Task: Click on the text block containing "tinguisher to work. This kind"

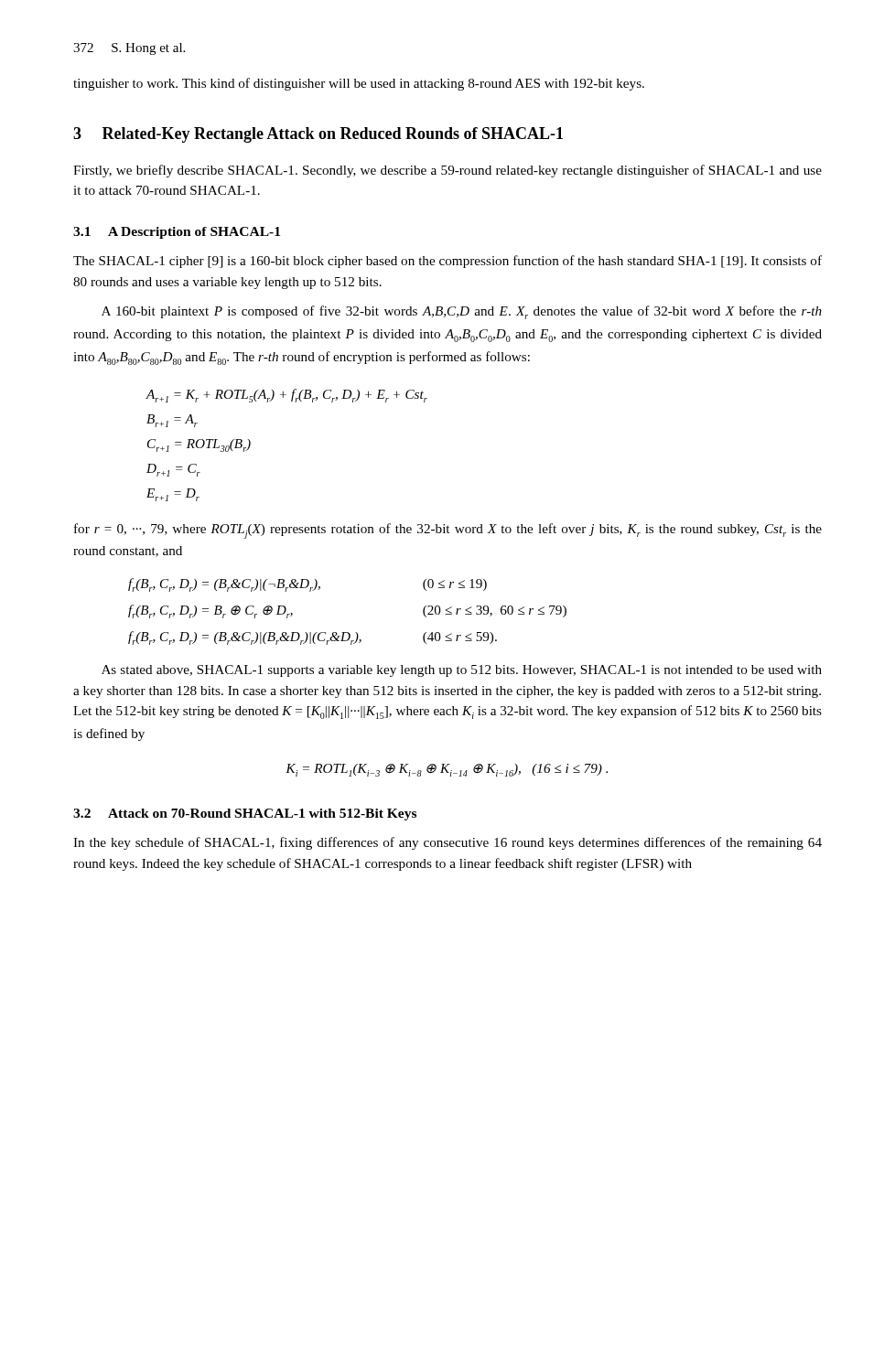Action: click(359, 83)
